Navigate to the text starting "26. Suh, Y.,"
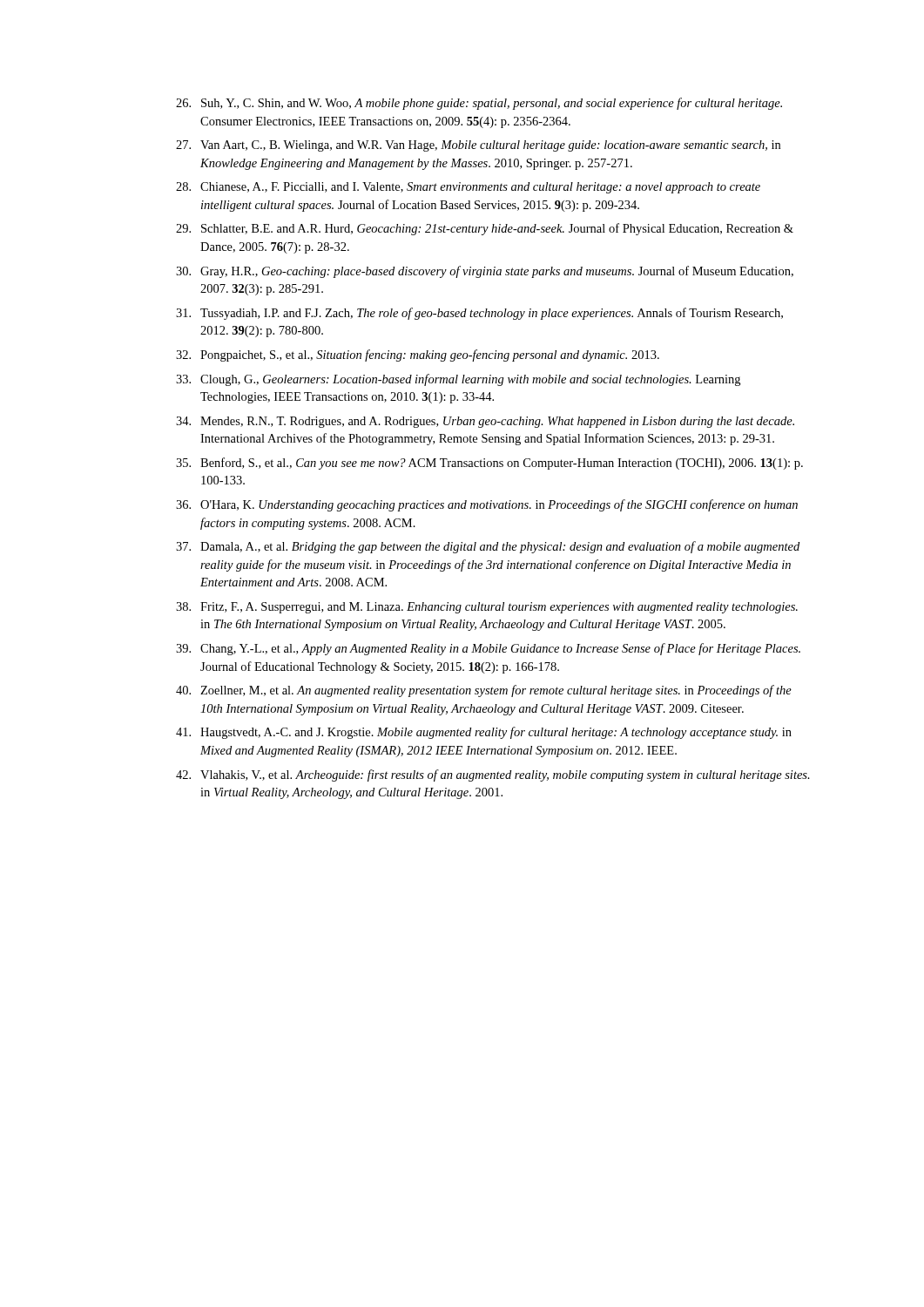This screenshot has height=1307, width=924. point(483,112)
